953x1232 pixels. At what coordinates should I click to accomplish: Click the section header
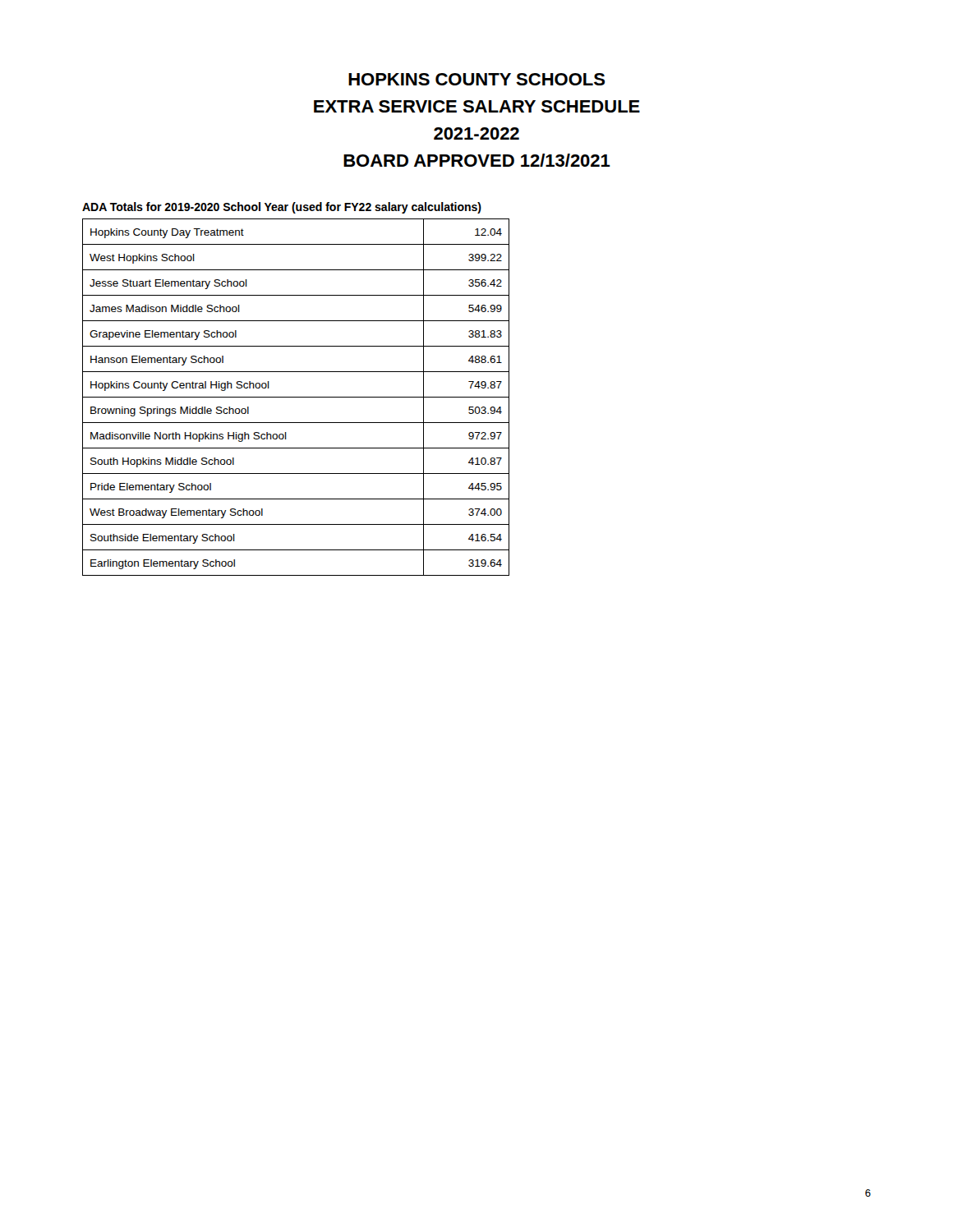[282, 207]
